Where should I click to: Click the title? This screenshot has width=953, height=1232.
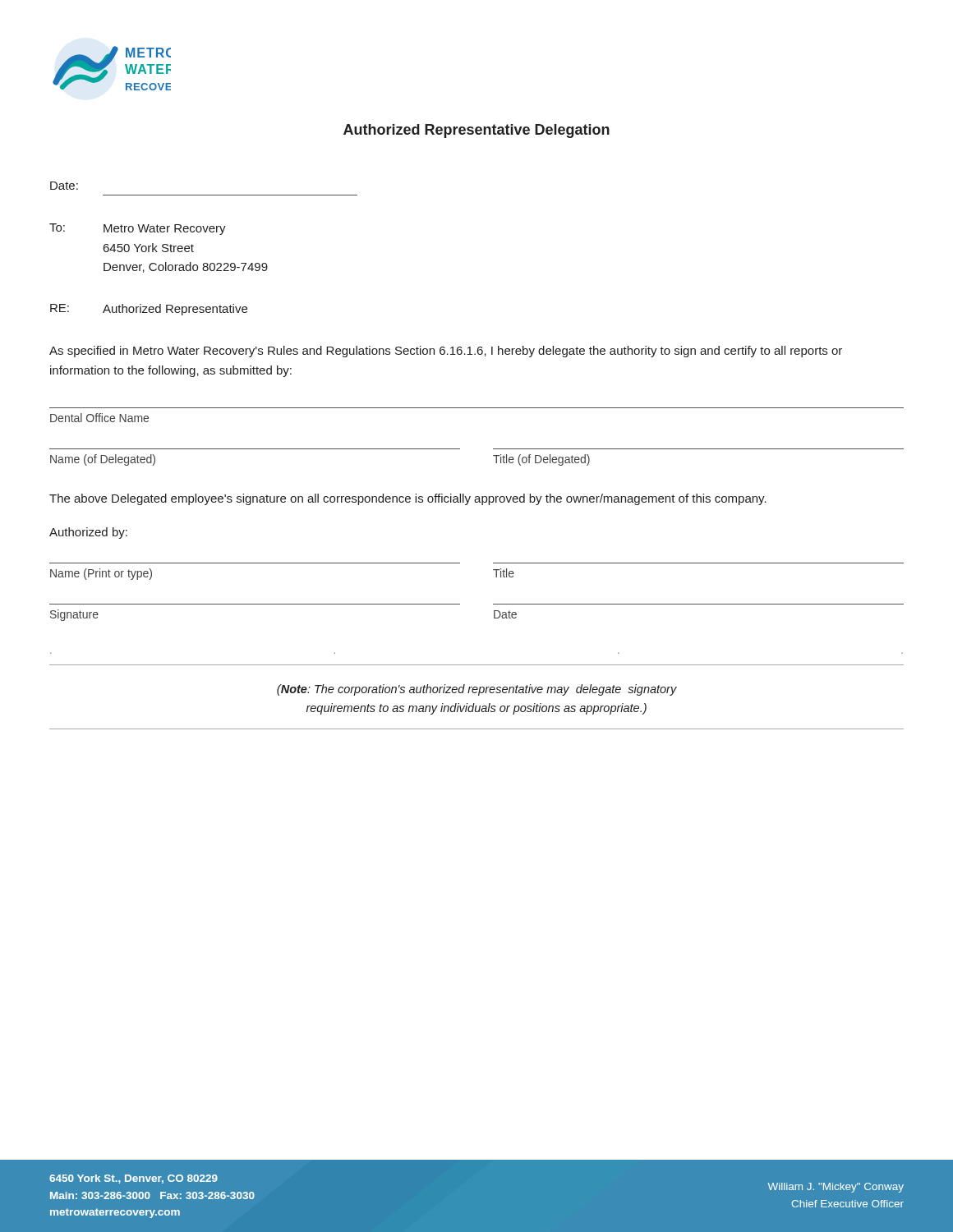click(x=476, y=130)
